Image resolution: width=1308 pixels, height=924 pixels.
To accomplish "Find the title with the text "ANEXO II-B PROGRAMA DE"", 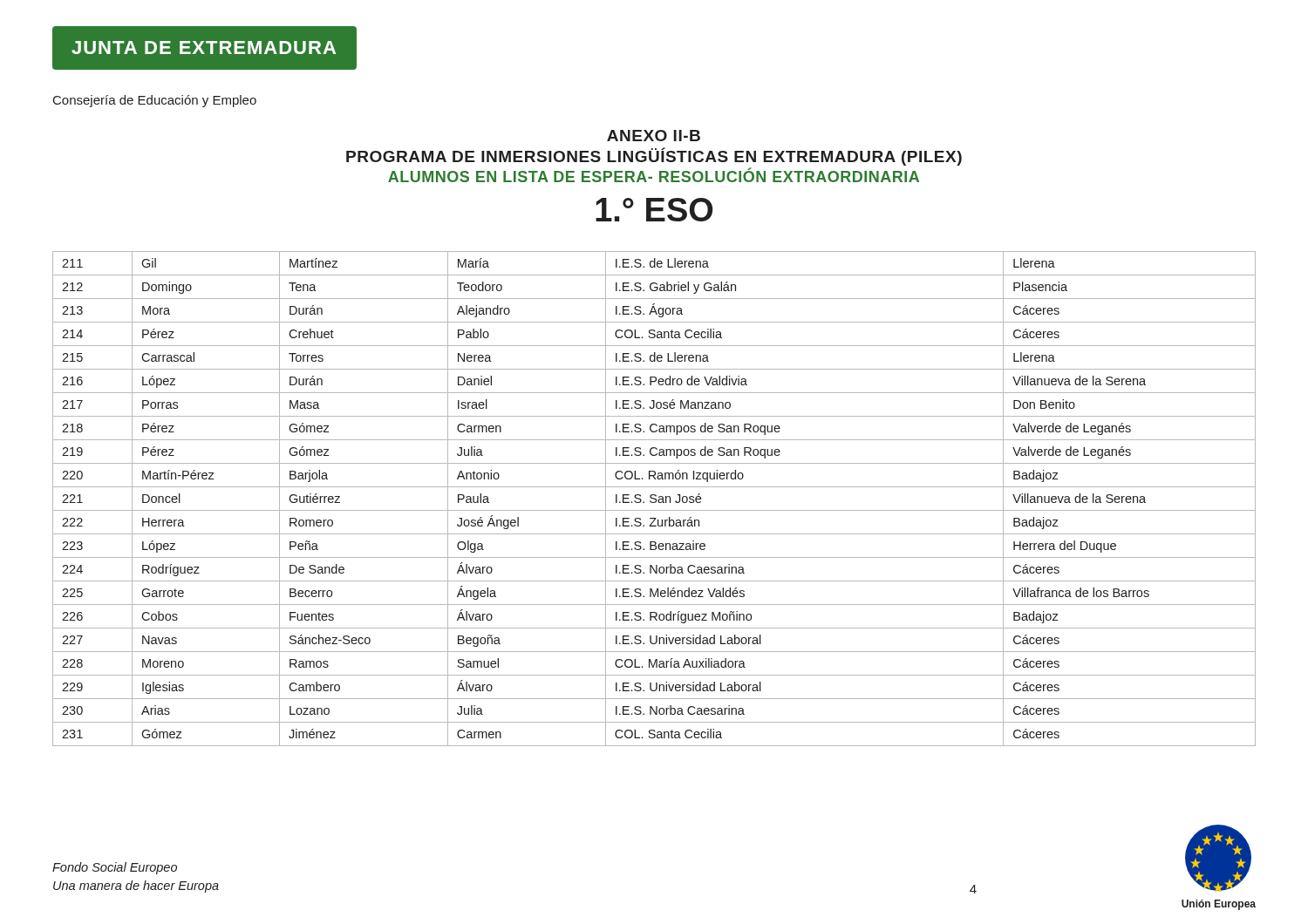I will [654, 178].
